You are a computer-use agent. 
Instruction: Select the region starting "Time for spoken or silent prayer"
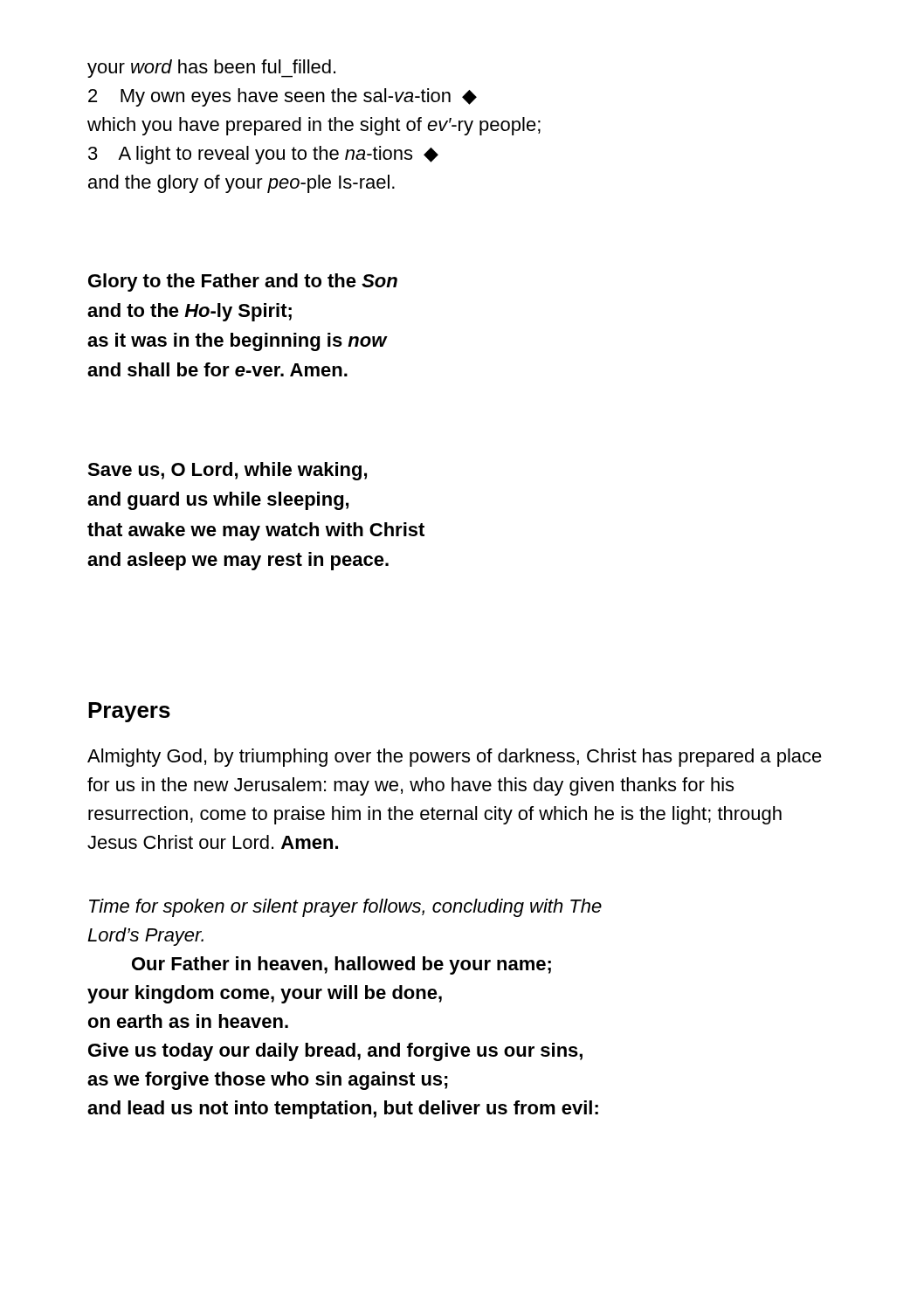pos(345,1007)
